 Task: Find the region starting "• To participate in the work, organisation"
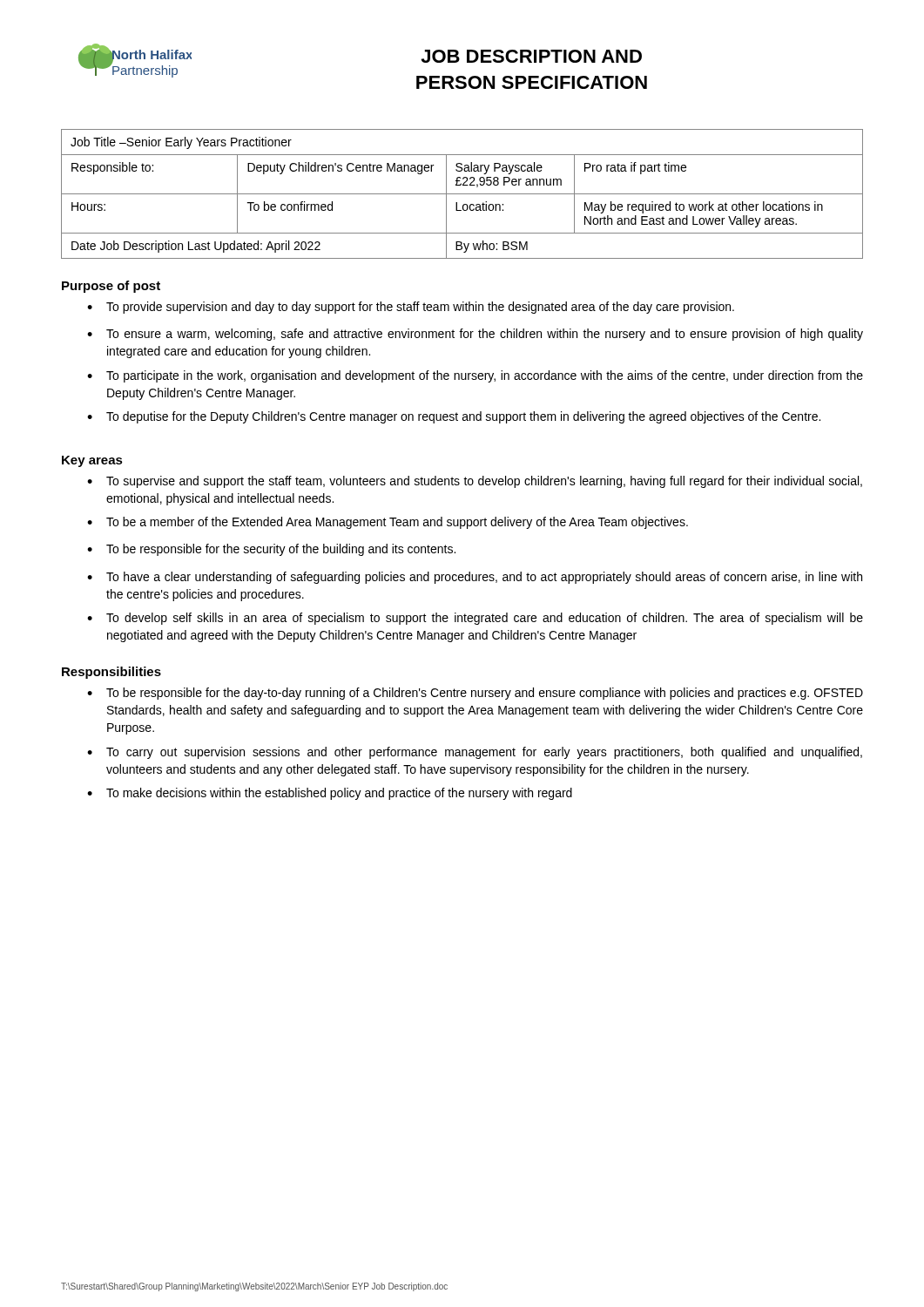[475, 384]
